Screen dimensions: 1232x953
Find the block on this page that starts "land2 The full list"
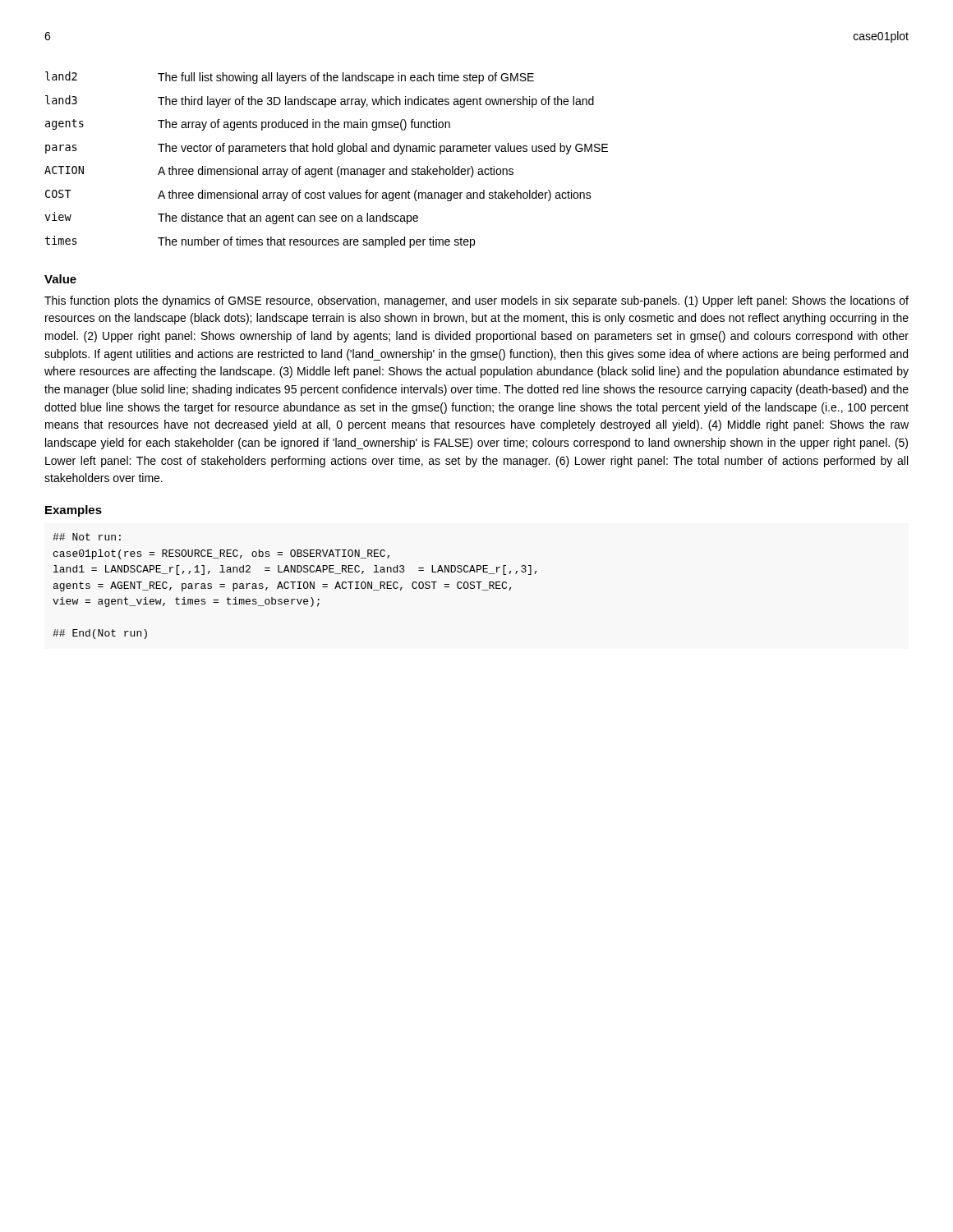pos(476,77)
